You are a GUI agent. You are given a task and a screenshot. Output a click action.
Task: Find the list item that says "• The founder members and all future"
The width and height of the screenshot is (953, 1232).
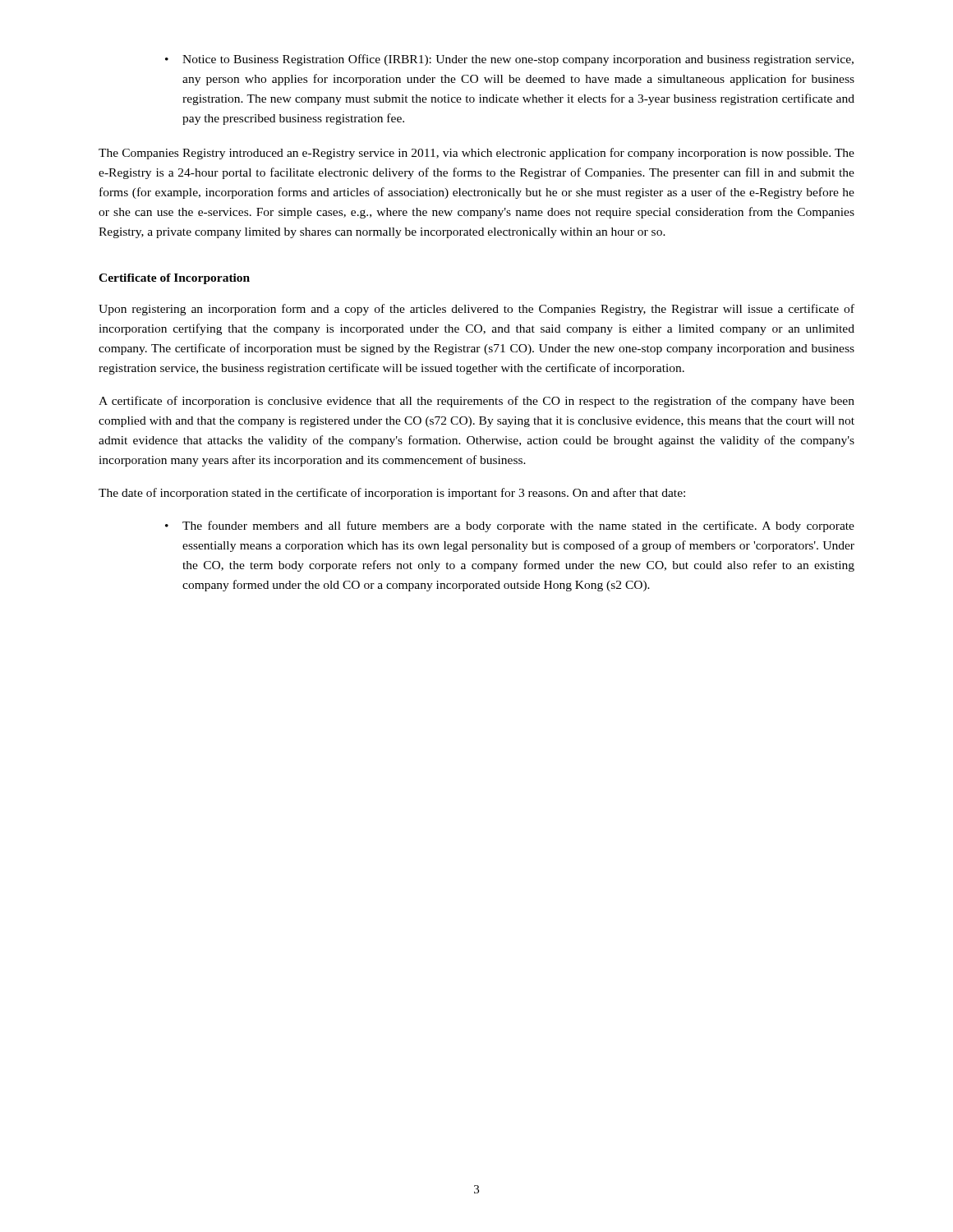point(509,556)
